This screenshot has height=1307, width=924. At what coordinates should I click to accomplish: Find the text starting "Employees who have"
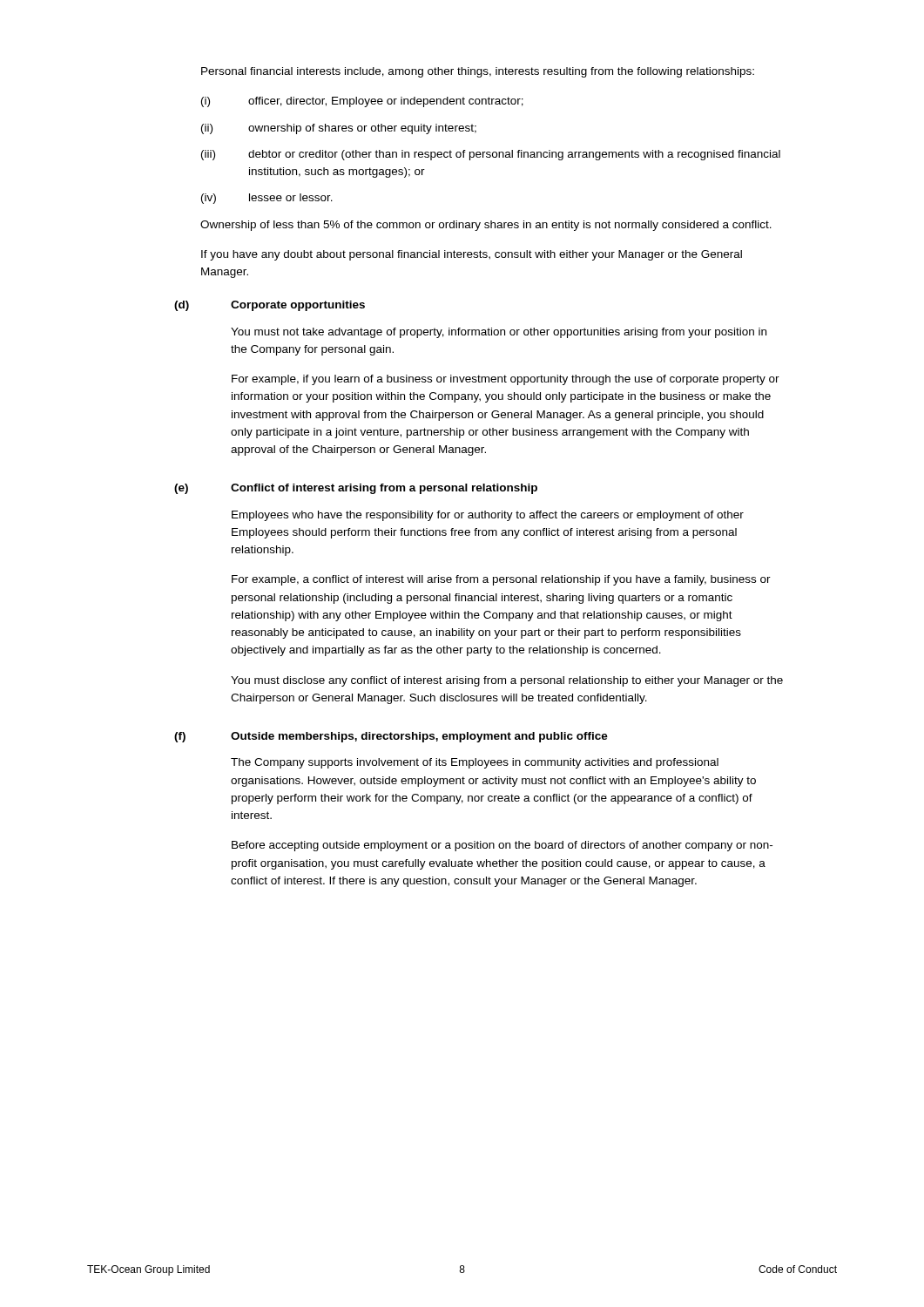tap(487, 532)
